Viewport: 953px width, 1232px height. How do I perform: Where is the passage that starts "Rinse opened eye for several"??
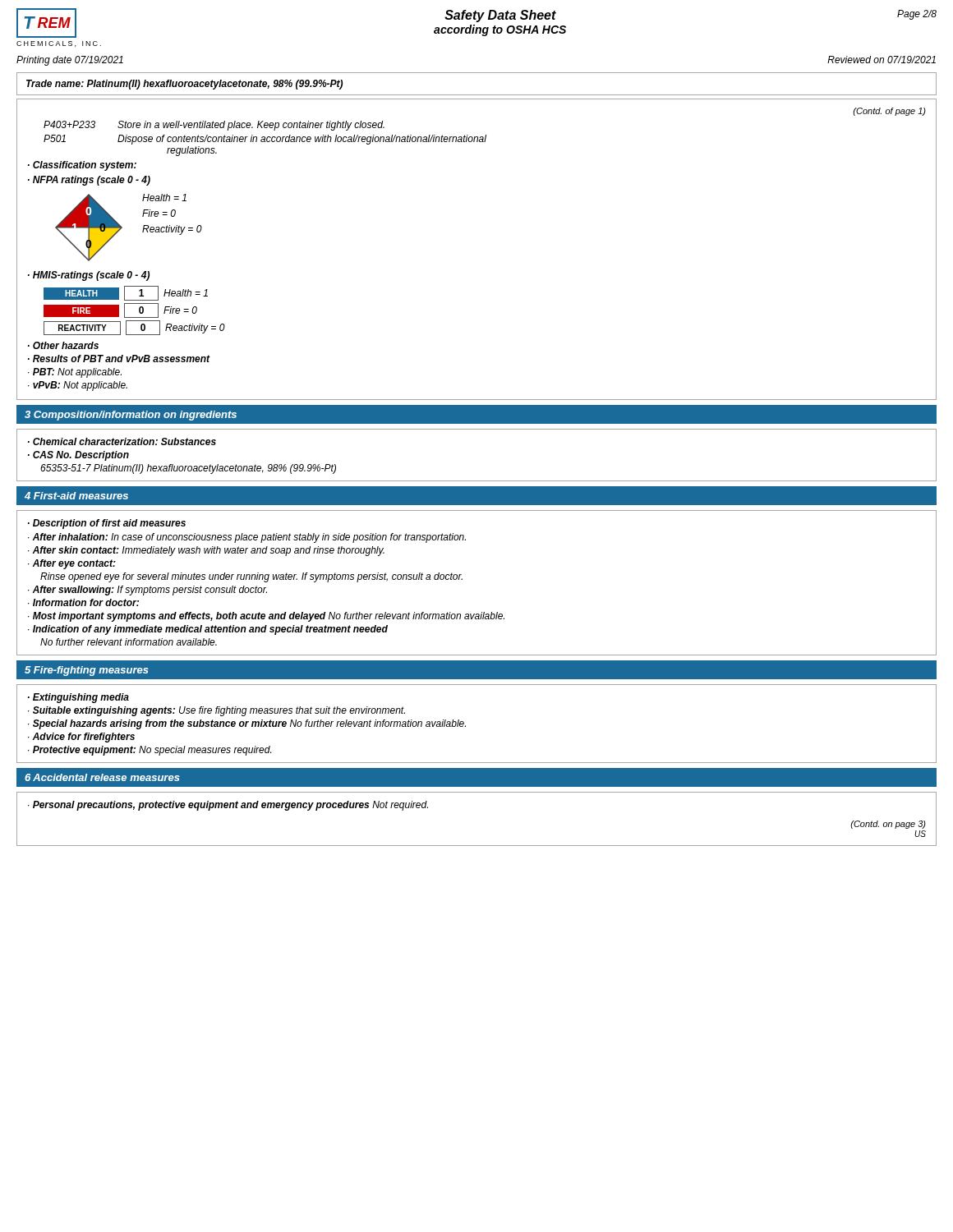tap(252, 577)
